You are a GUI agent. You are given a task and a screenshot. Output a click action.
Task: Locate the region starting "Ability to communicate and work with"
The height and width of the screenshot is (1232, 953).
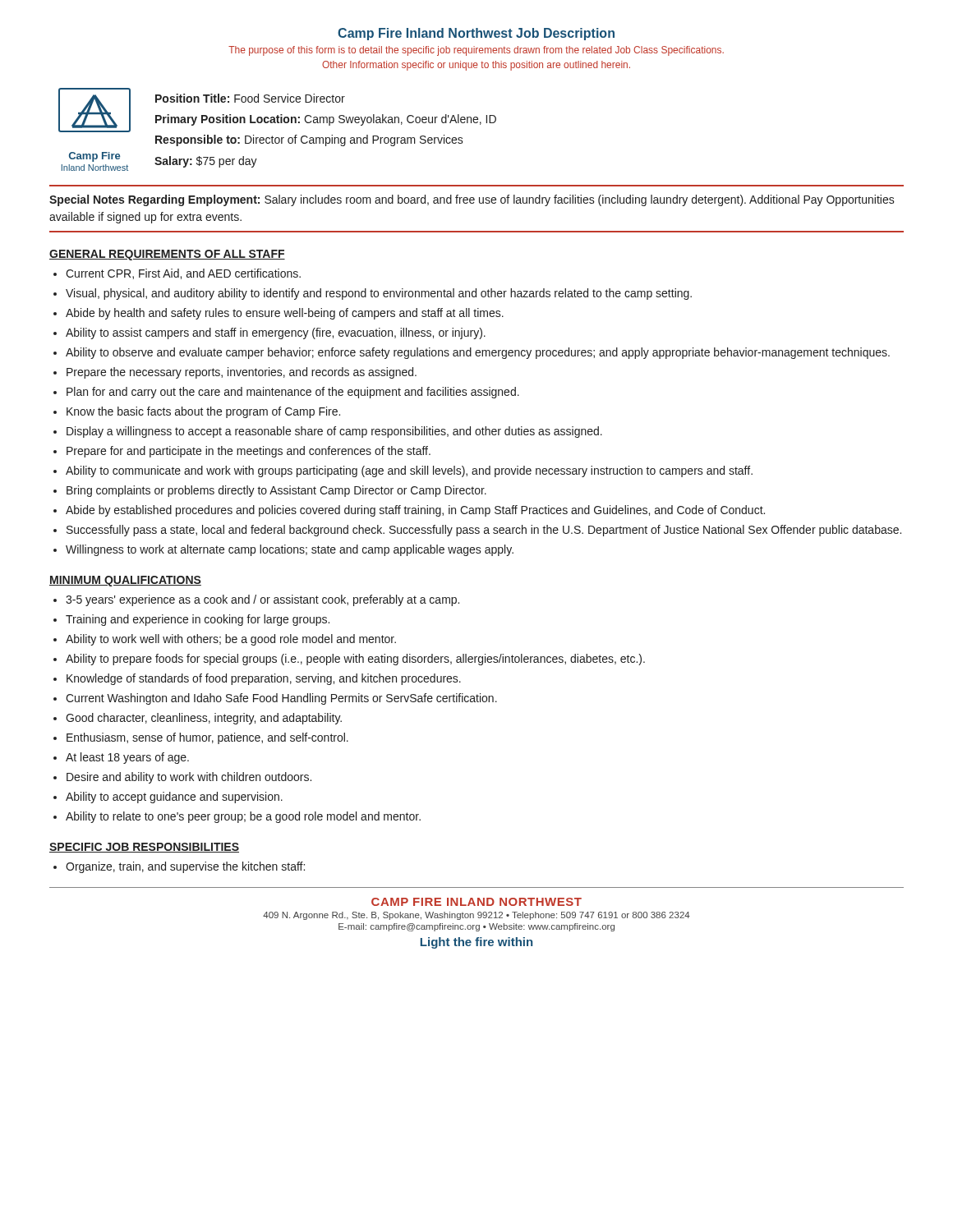click(x=410, y=470)
